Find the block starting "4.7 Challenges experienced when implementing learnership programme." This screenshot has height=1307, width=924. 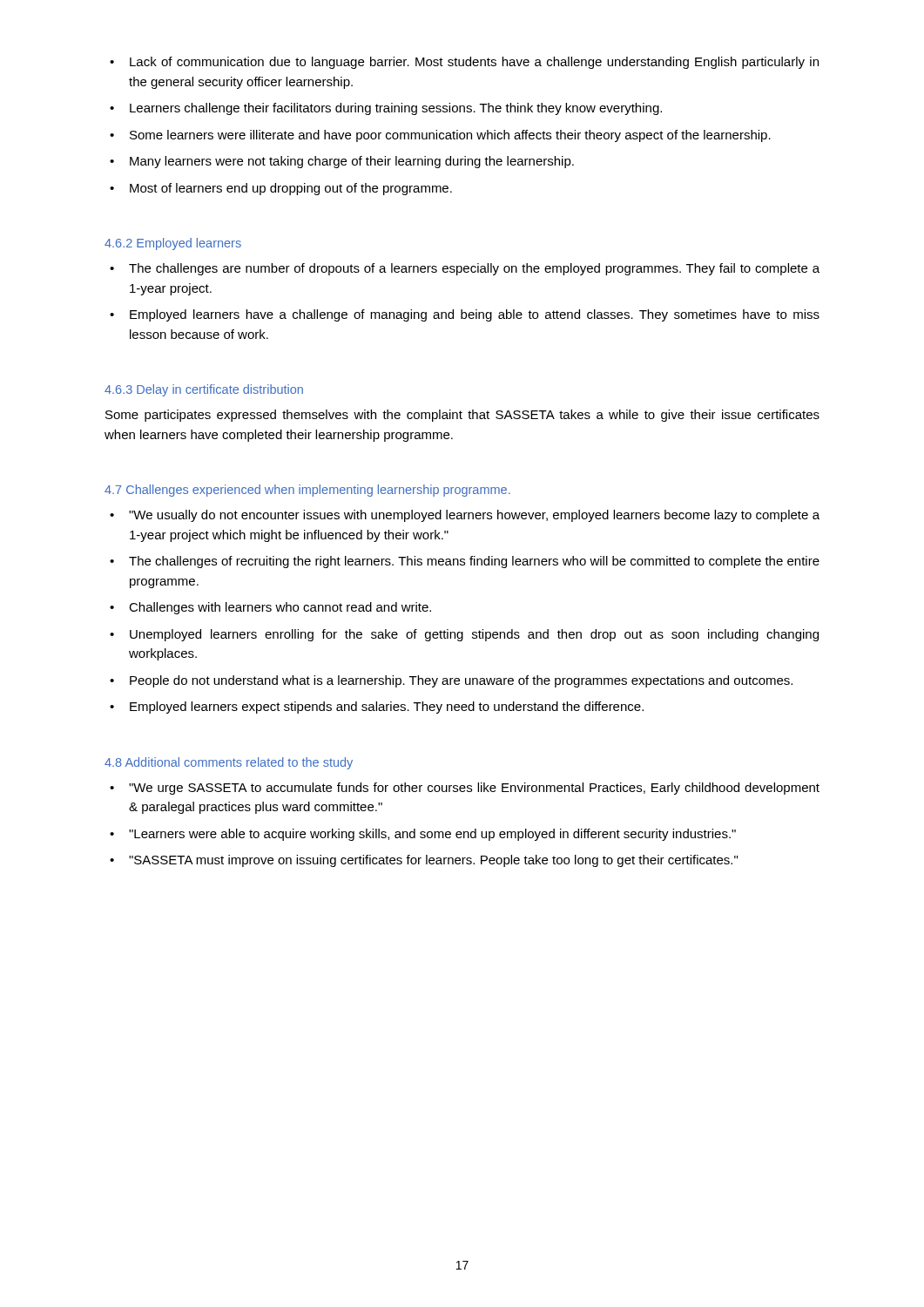[x=308, y=490]
